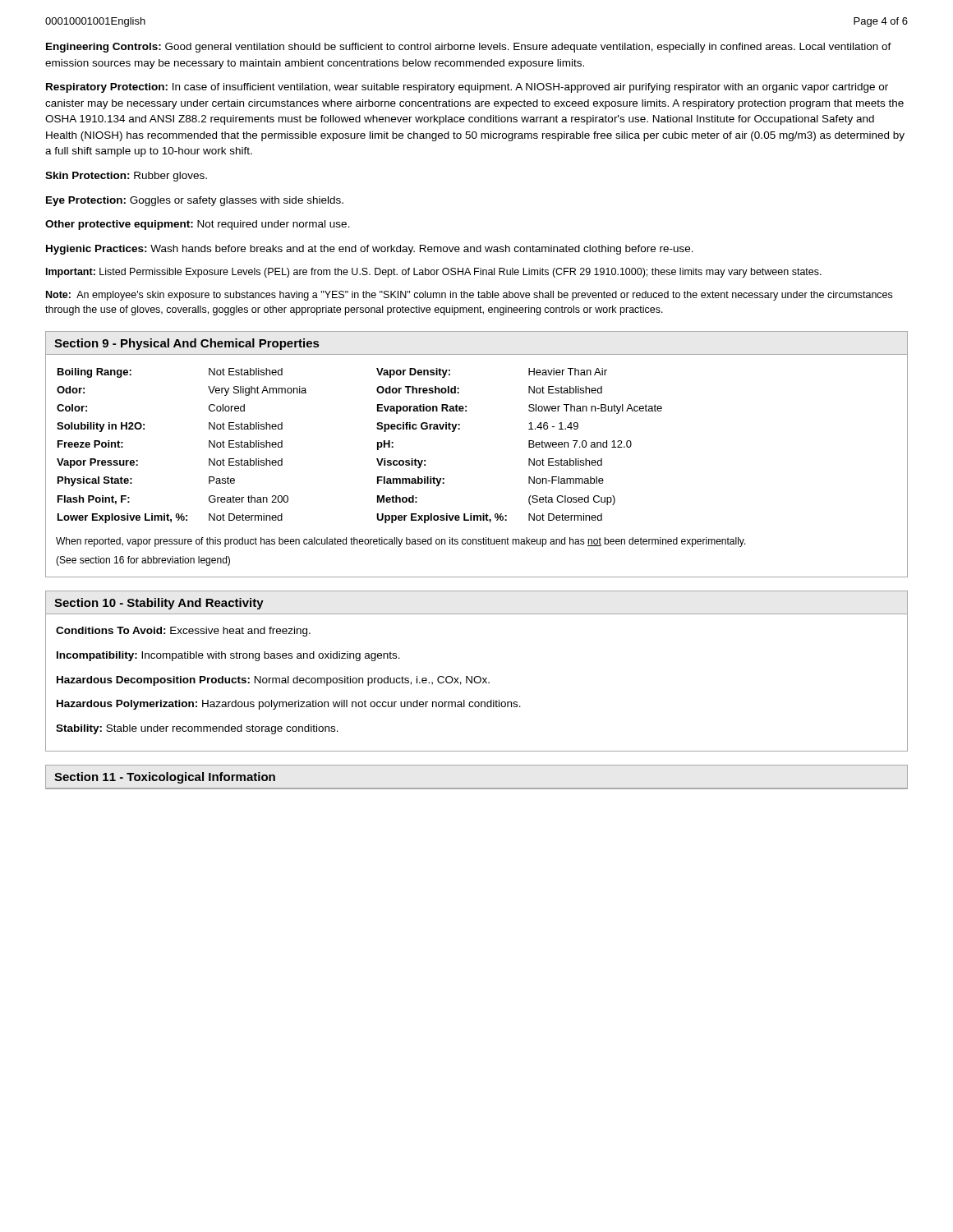
Task: Locate the text block that says "Hygienic Practices: Wash"
Action: click(369, 248)
